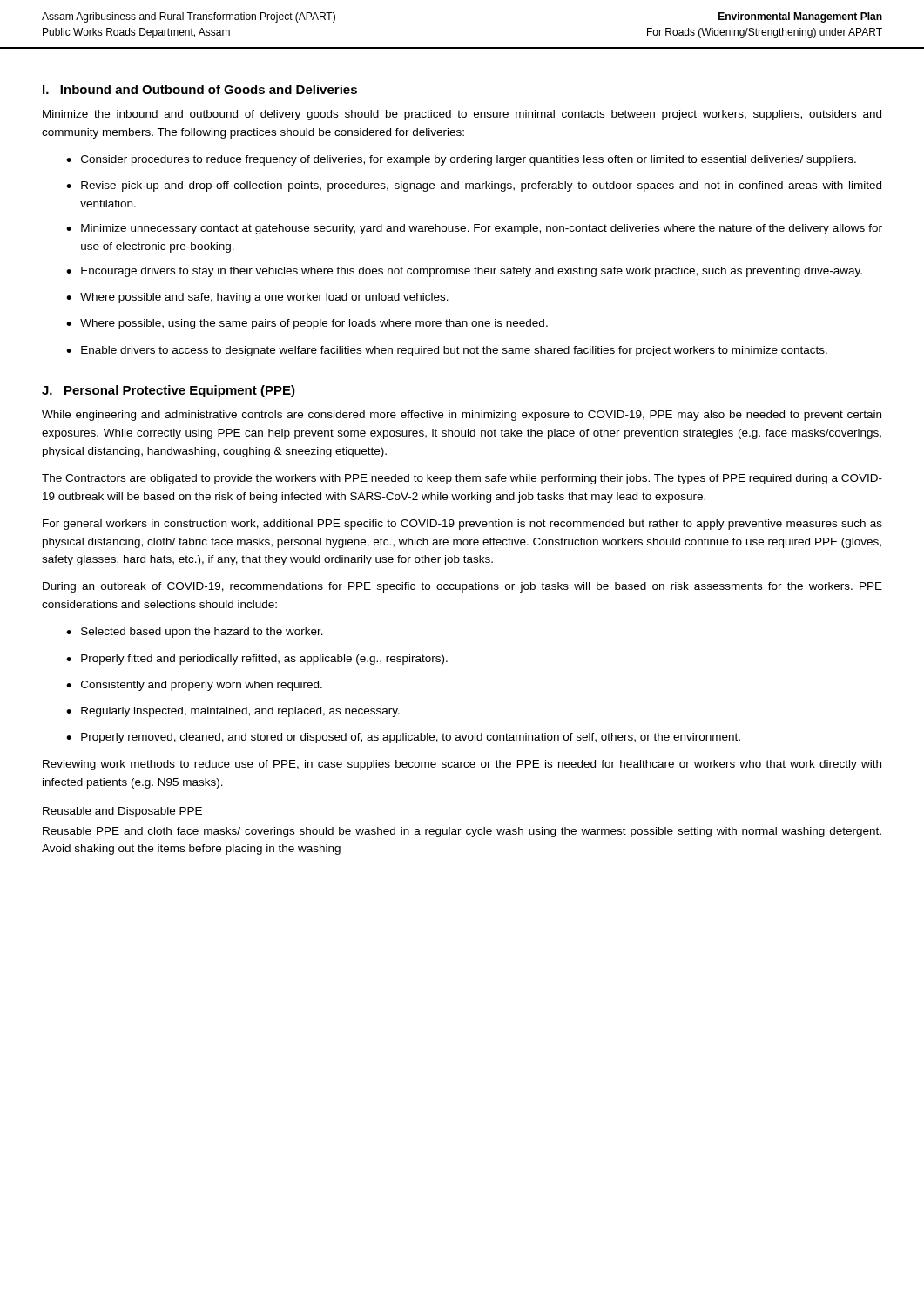Locate the element starting "While engineering and administrative controls are considered"

click(x=462, y=433)
